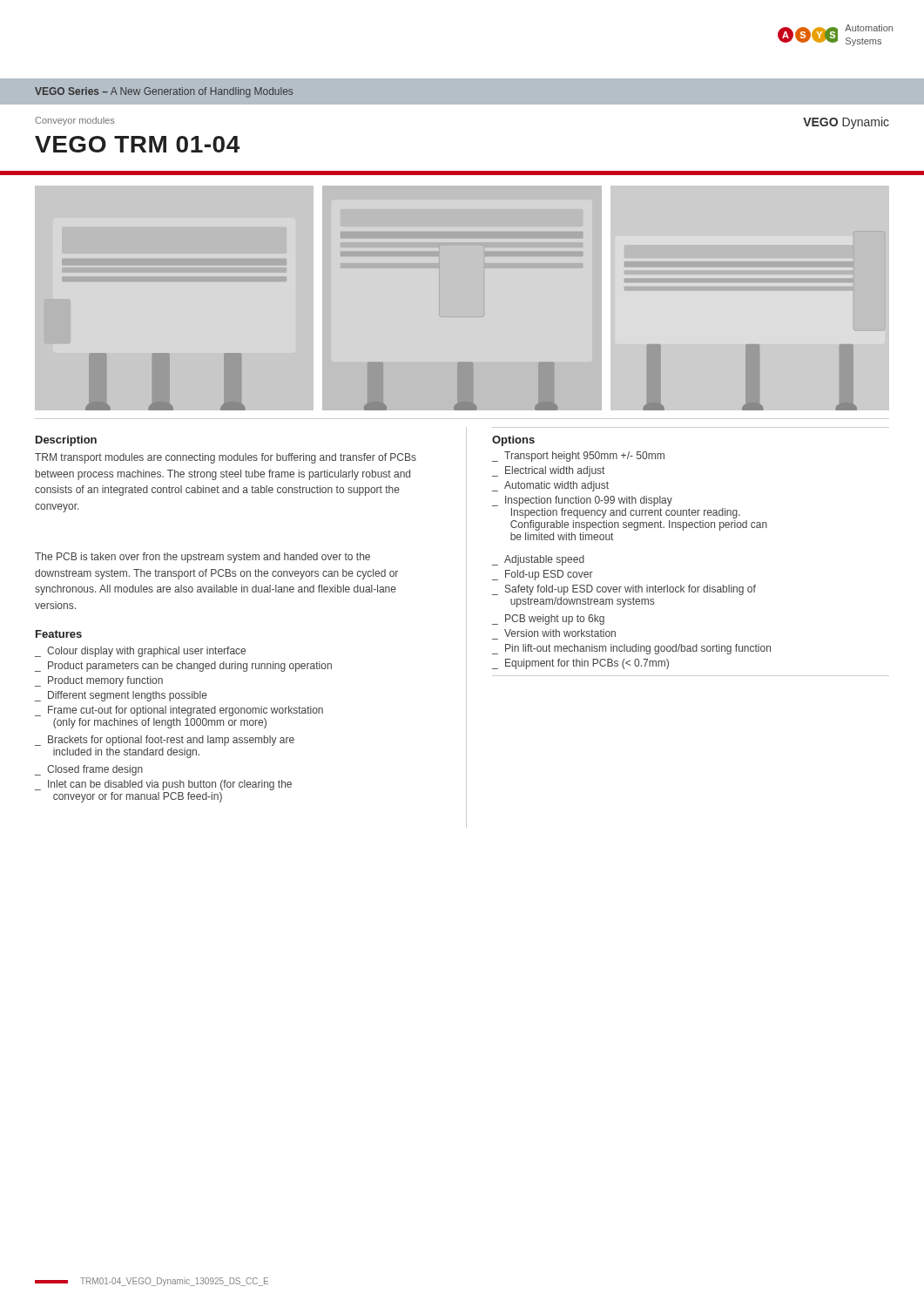Locate the text block starting "_Pin lift-out mechanism including"
The image size is (924, 1307).
tap(632, 648)
